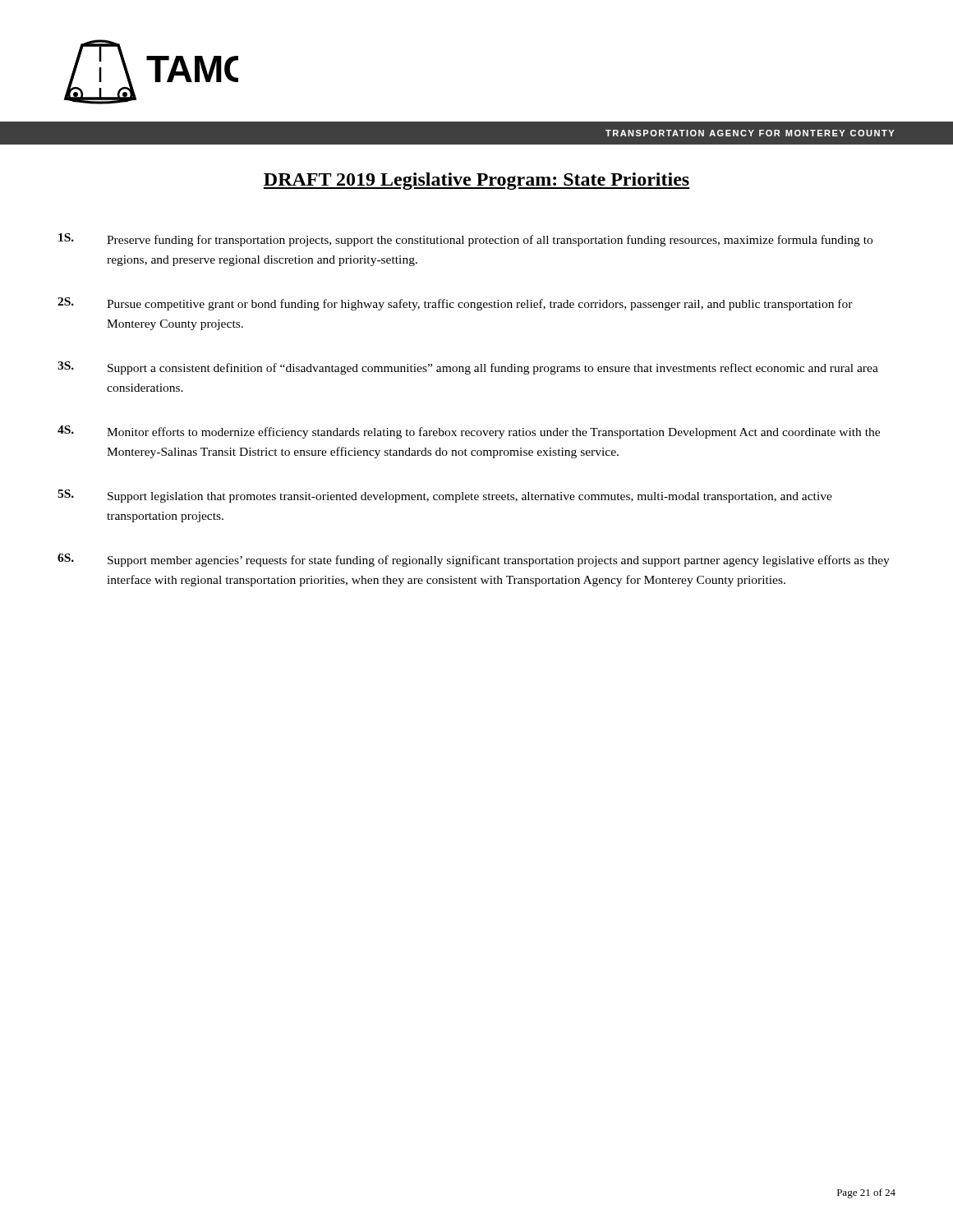Find the list item containing "4S. Monitor efforts to modernize efficiency"
This screenshot has height=1232, width=953.
(x=476, y=442)
